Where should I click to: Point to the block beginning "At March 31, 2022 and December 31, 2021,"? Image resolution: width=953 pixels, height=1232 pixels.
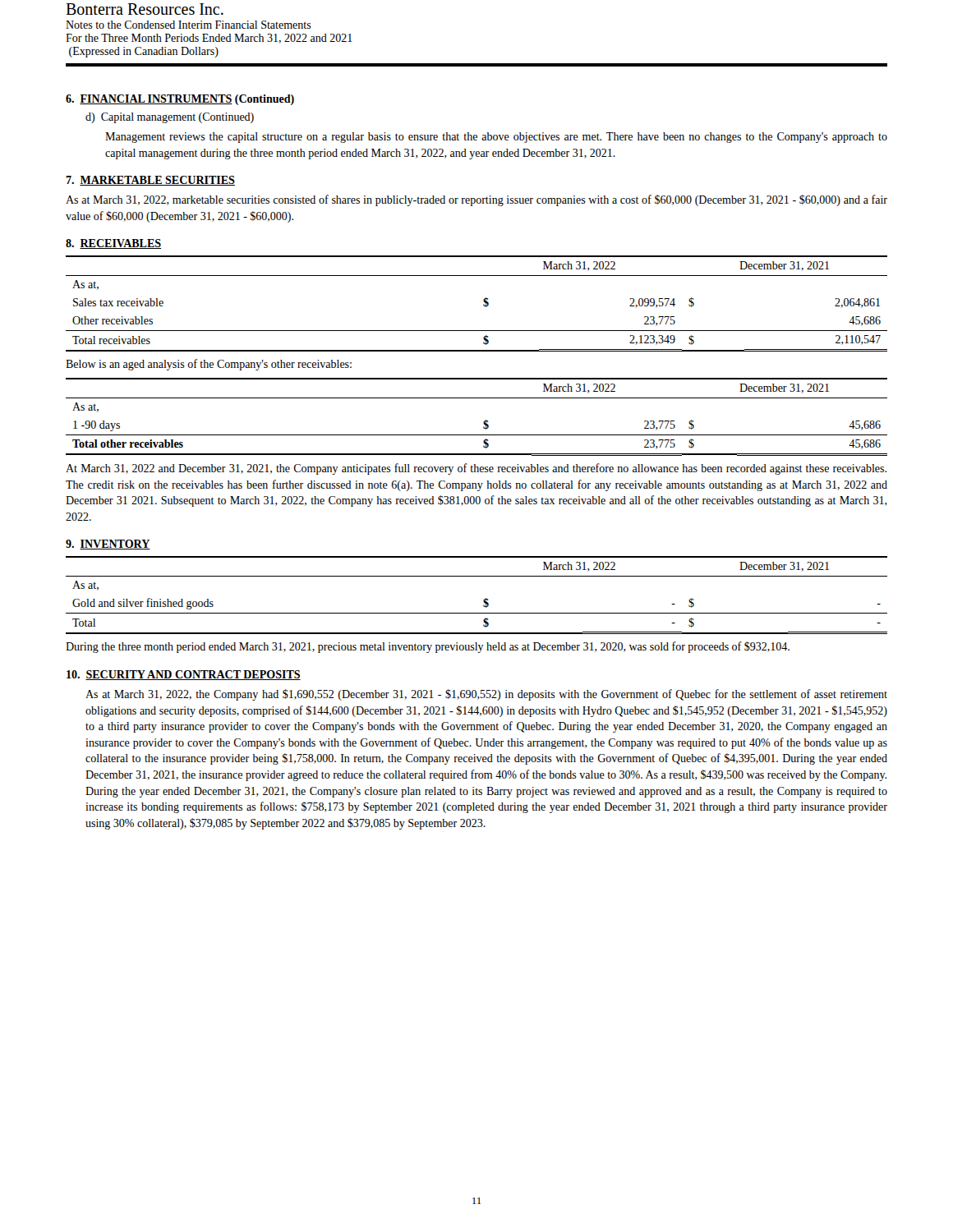tap(476, 493)
